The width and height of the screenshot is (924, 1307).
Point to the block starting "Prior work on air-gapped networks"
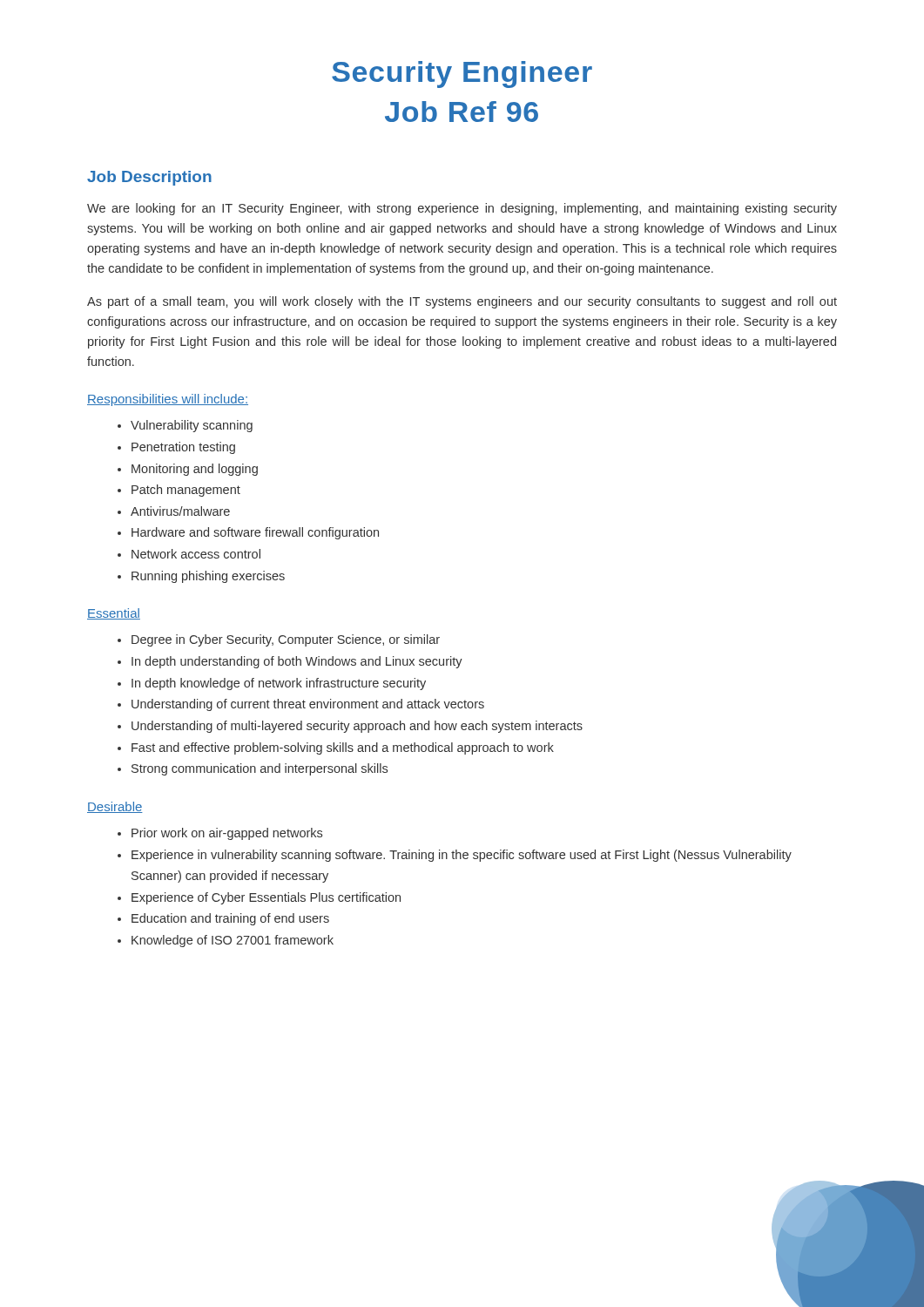[x=227, y=833]
